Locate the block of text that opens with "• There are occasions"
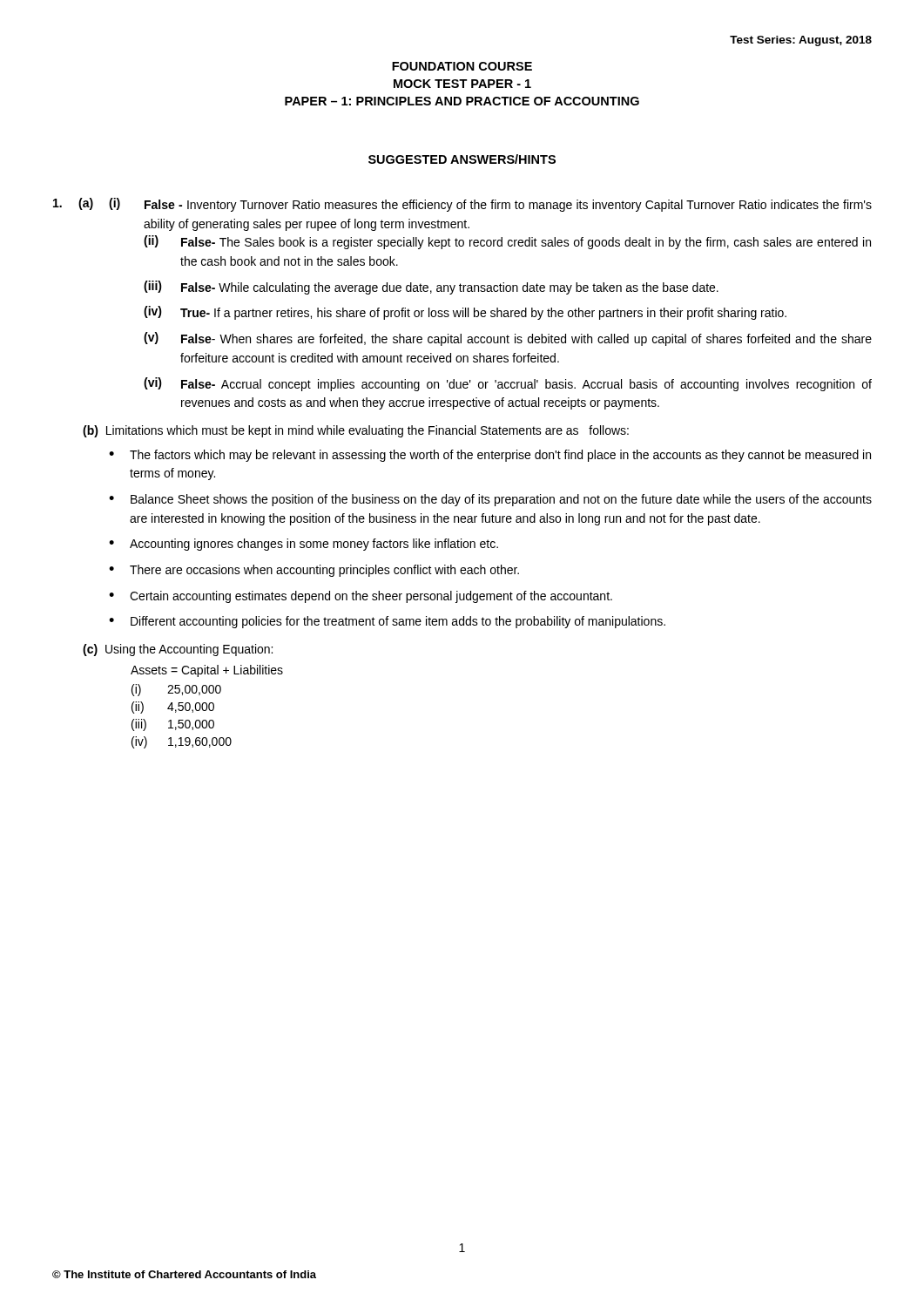Image resolution: width=924 pixels, height=1307 pixels. [490, 571]
